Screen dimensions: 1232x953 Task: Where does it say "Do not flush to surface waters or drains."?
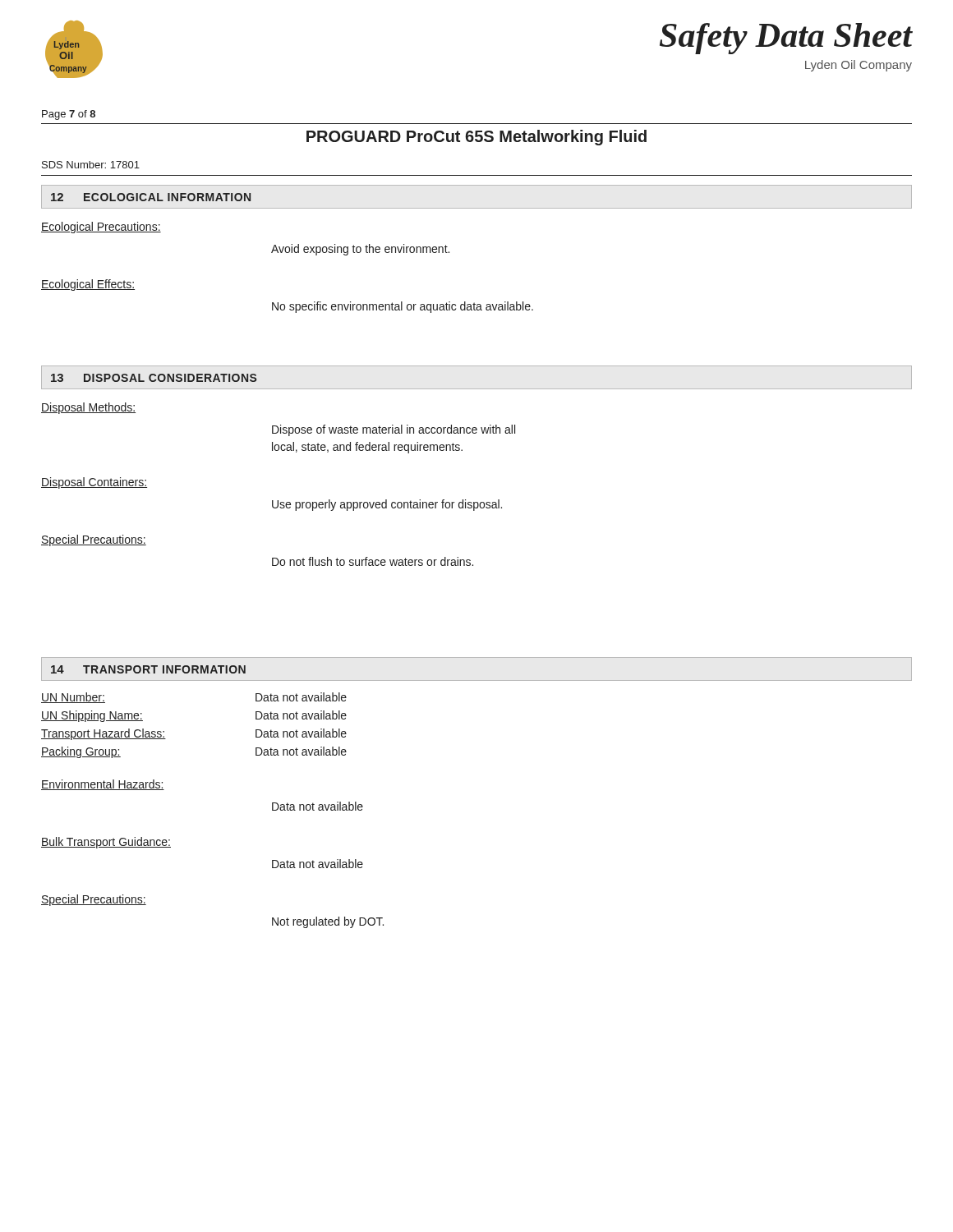[476, 562]
